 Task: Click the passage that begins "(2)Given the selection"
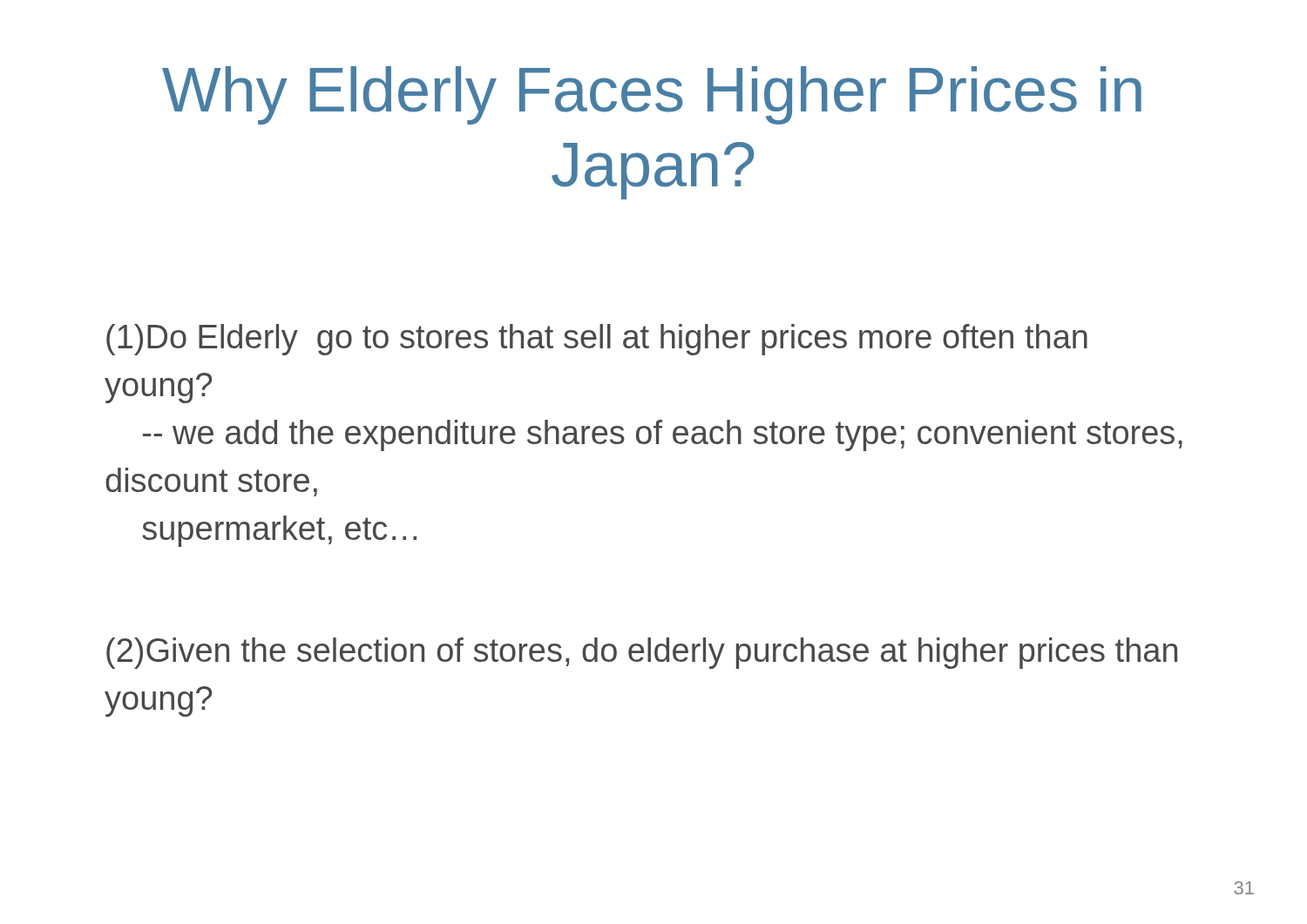654,675
